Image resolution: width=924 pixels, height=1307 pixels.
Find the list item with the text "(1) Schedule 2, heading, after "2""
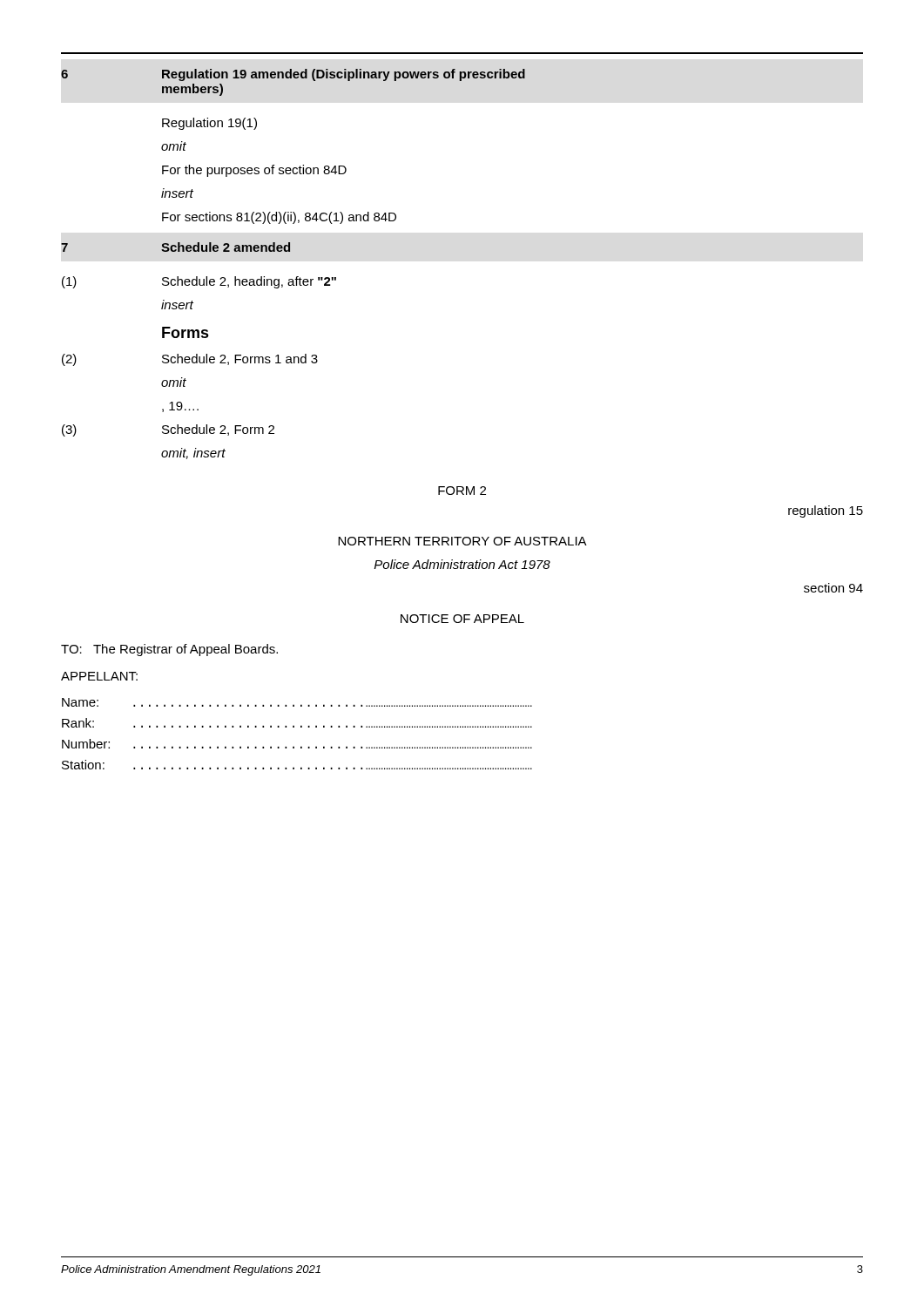tap(199, 281)
